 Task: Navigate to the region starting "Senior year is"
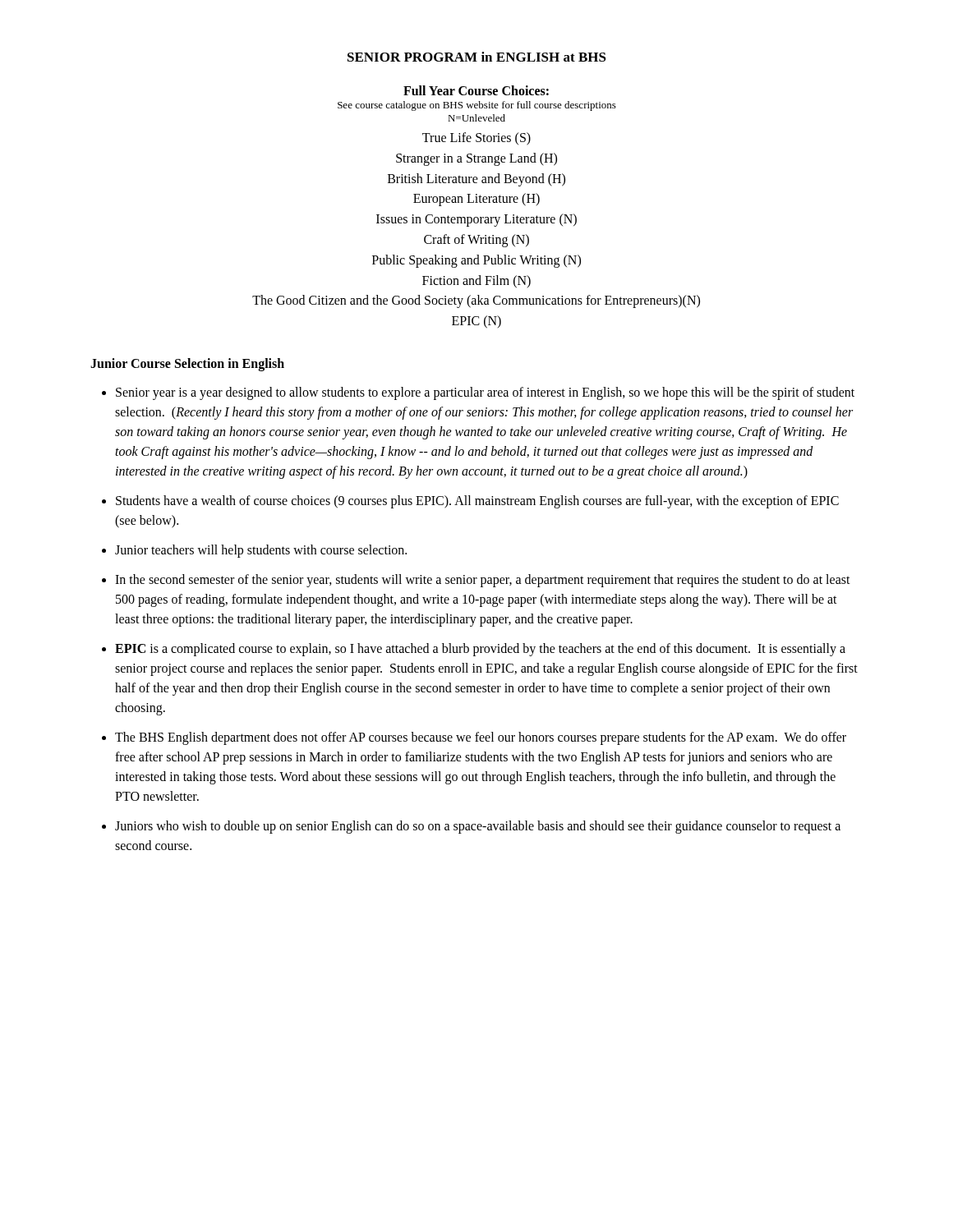[x=485, y=432]
